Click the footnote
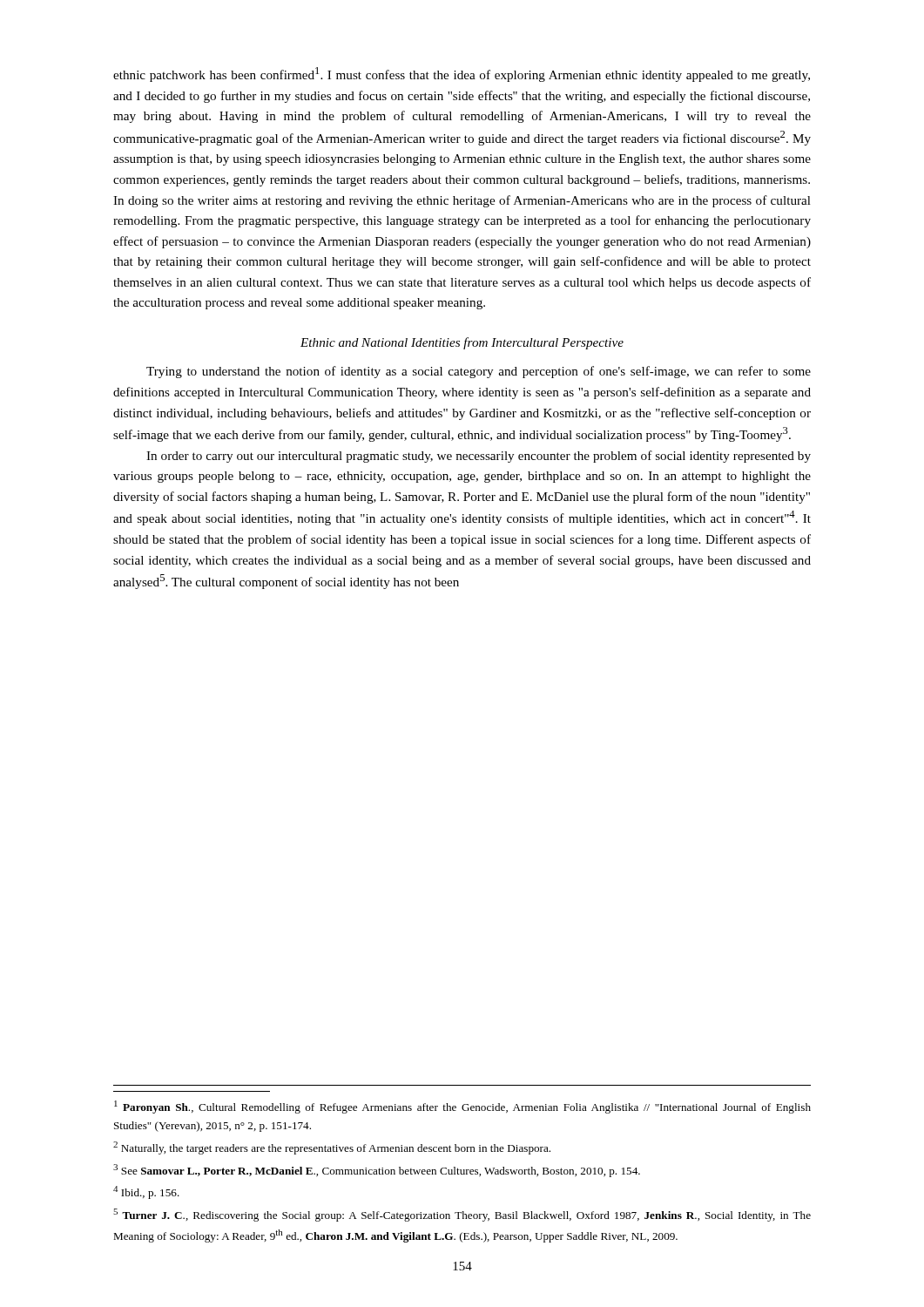 (462, 1169)
